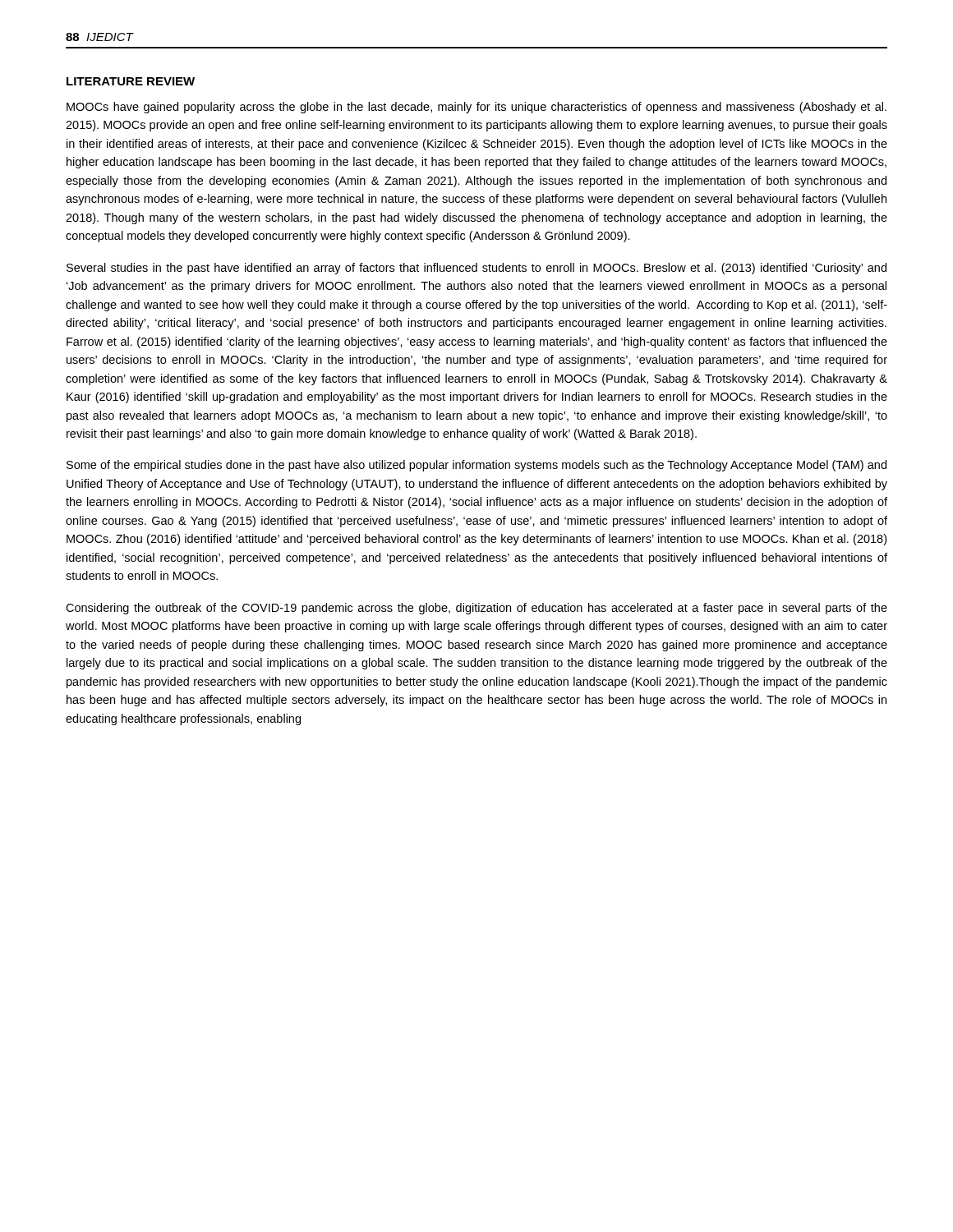Image resolution: width=953 pixels, height=1232 pixels.
Task: Locate the block of text that opens with "Considering the outbreak of the COVID-19 pandemic across"
Action: [x=476, y=663]
